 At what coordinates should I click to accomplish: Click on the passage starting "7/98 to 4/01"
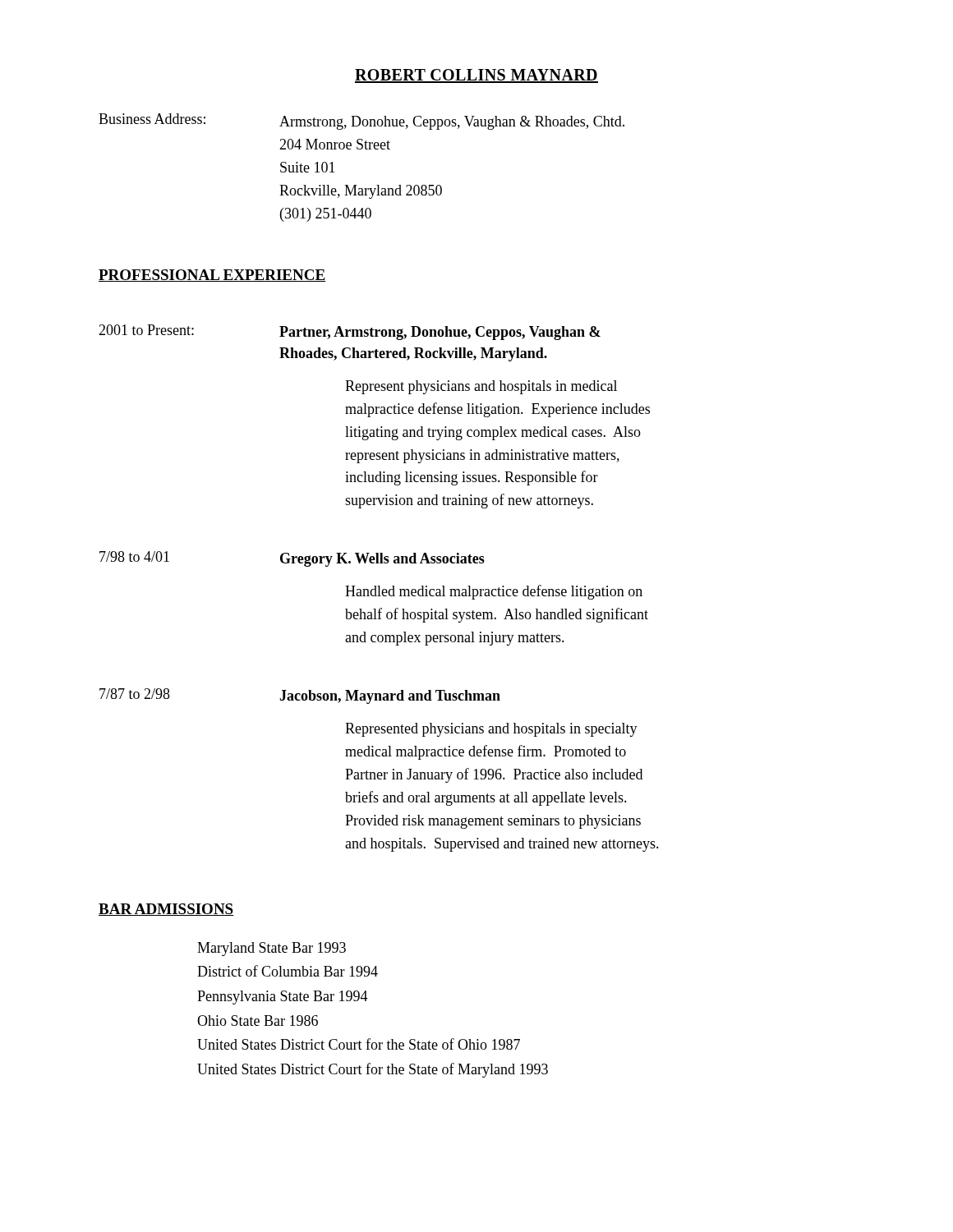pyautogui.click(x=134, y=557)
